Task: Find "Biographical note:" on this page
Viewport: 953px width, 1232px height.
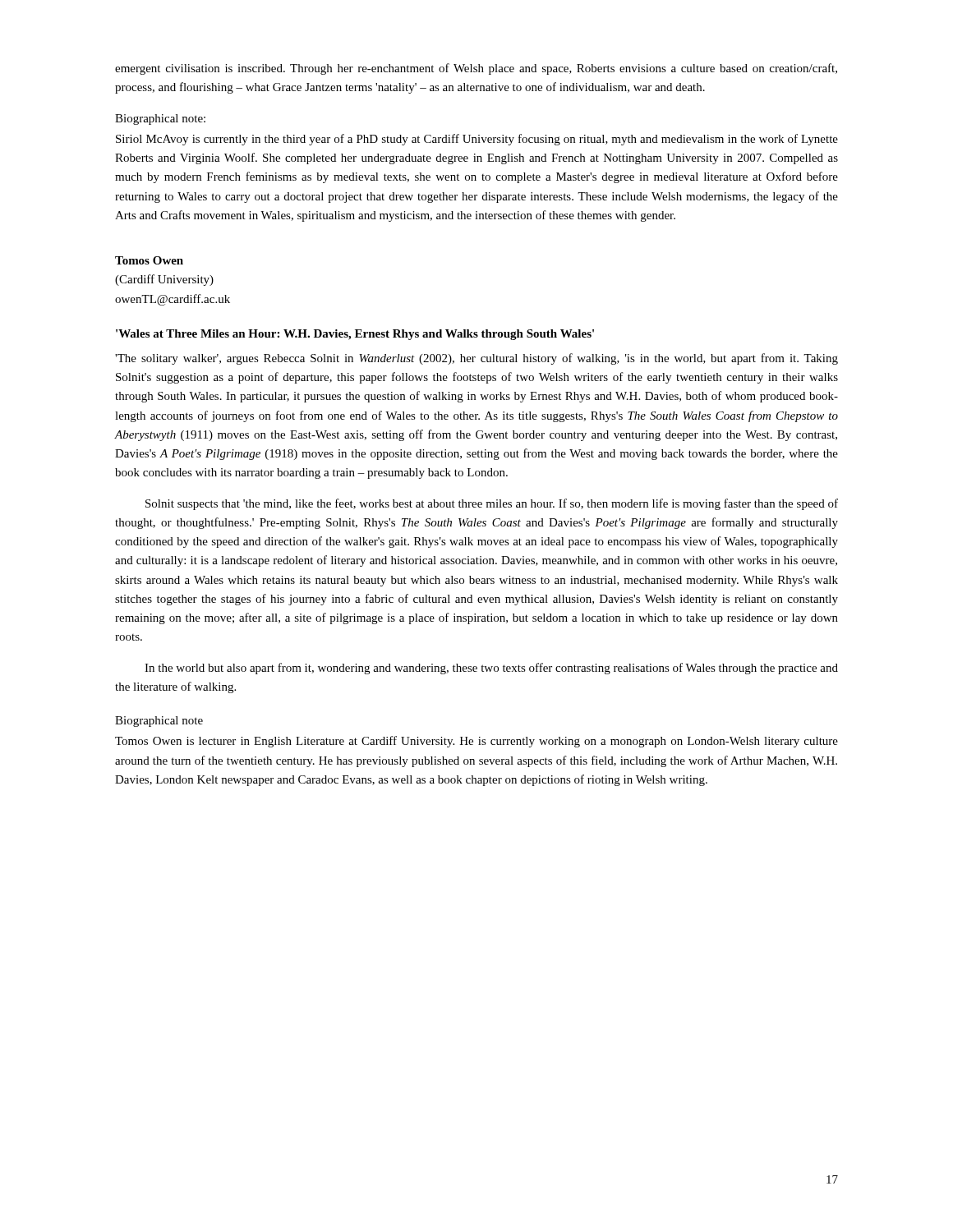Action: coord(161,118)
